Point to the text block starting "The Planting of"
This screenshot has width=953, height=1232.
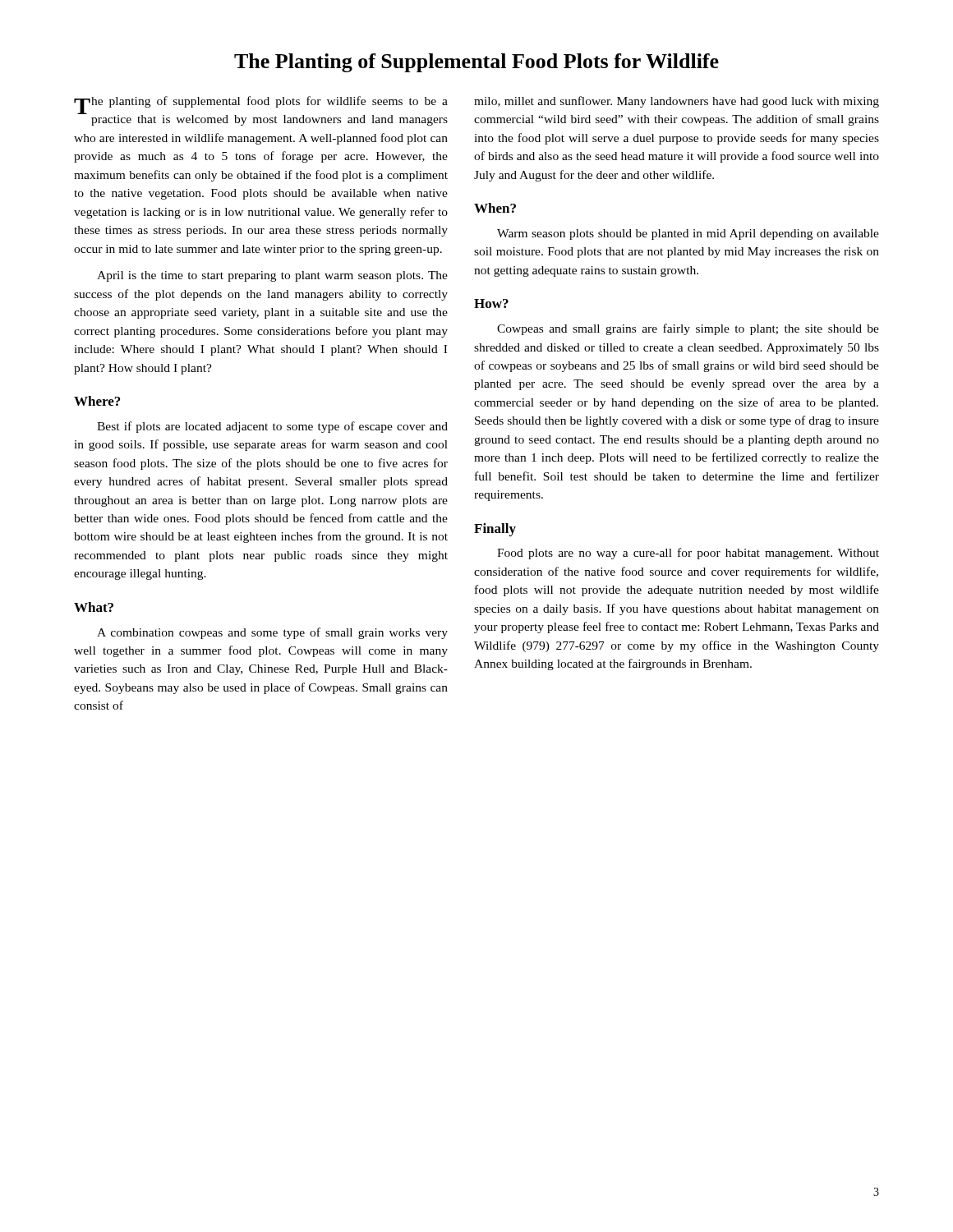(x=476, y=62)
